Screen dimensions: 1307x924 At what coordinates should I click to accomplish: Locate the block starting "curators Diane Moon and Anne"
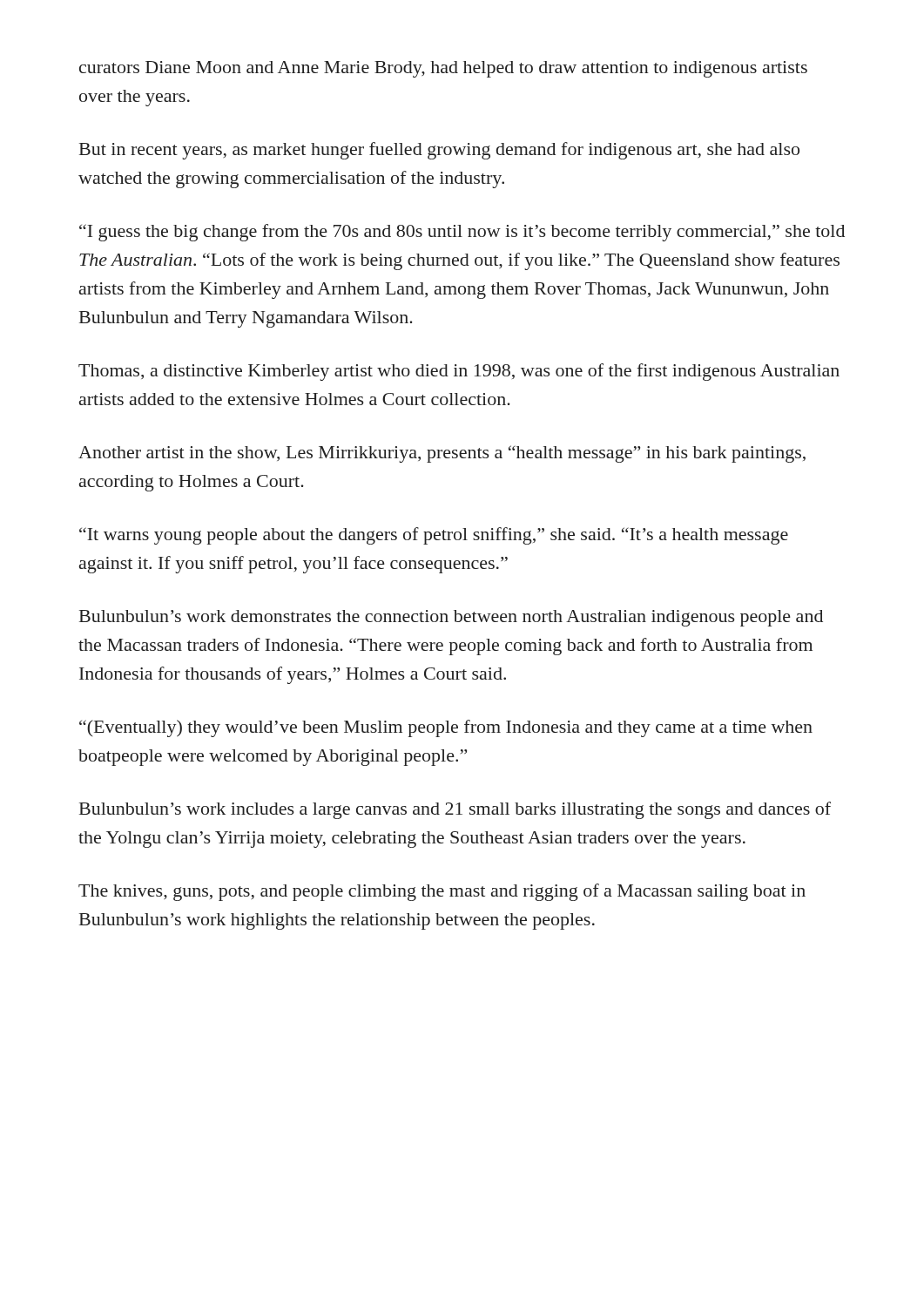tap(443, 81)
